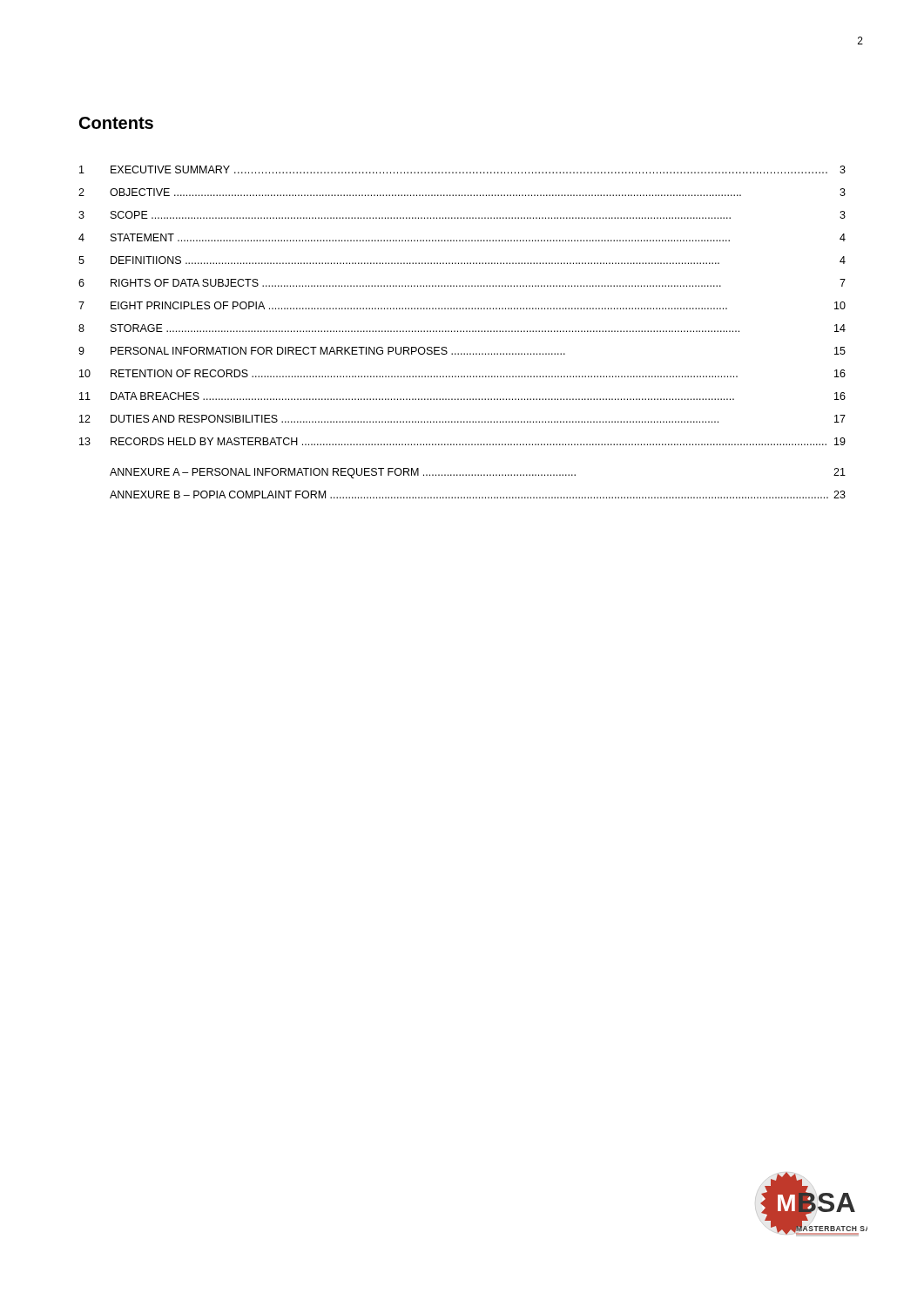Select the element starting "3 SCOPE"
924x1307 pixels.
462,215
